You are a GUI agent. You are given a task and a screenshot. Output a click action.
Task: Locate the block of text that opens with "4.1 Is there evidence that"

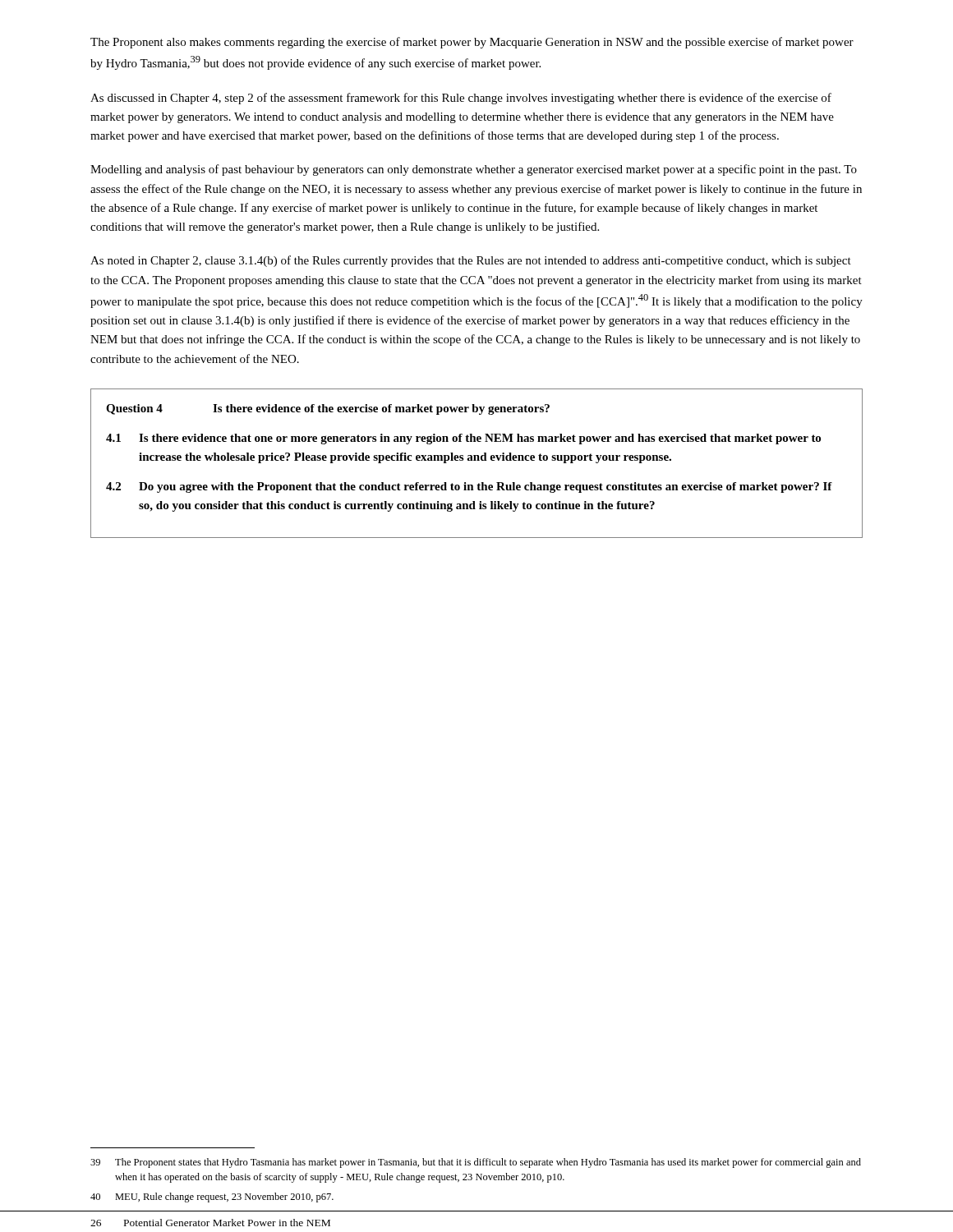coord(476,447)
